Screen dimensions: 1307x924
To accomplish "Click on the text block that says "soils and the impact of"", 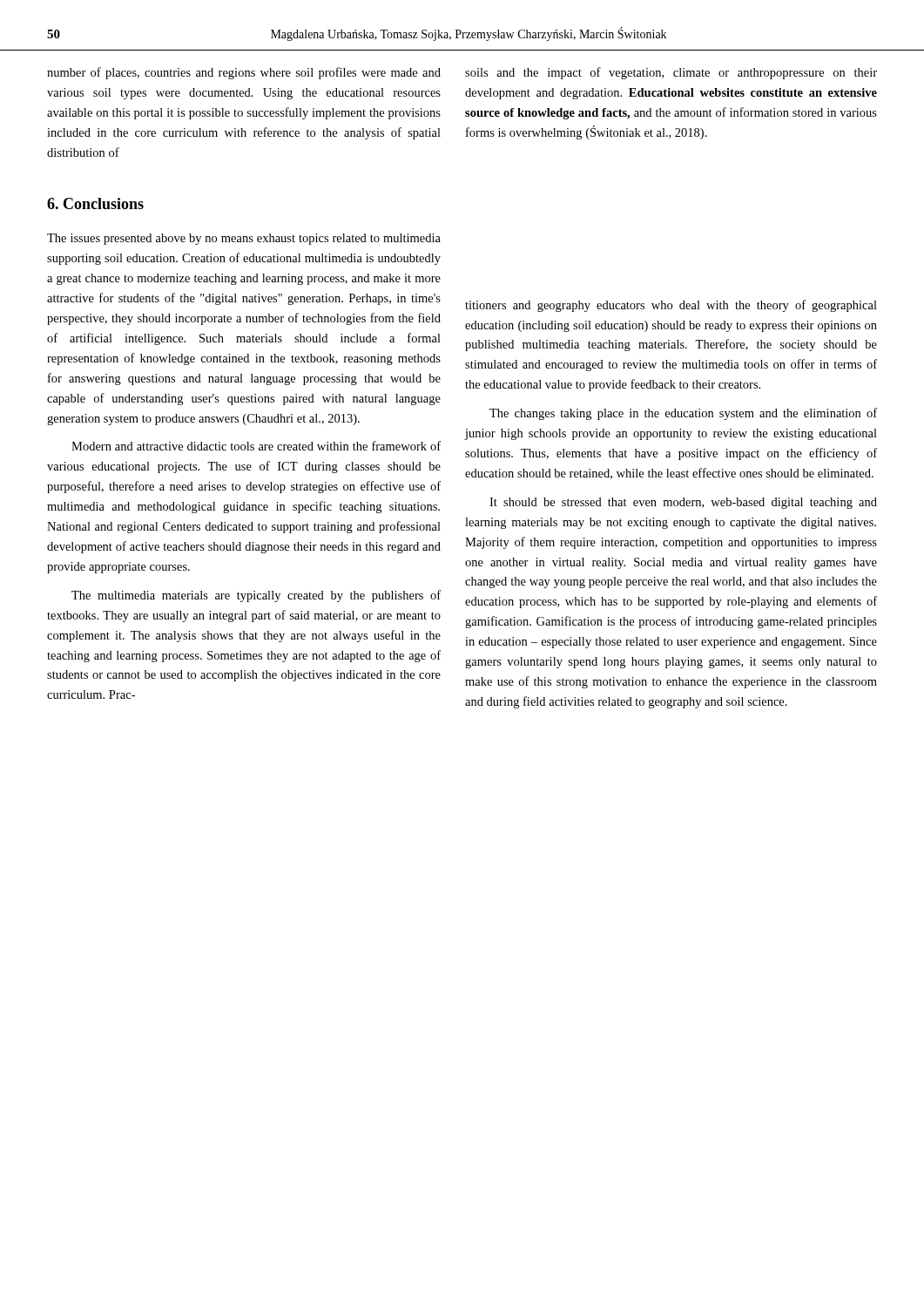I will tap(671, 102).
